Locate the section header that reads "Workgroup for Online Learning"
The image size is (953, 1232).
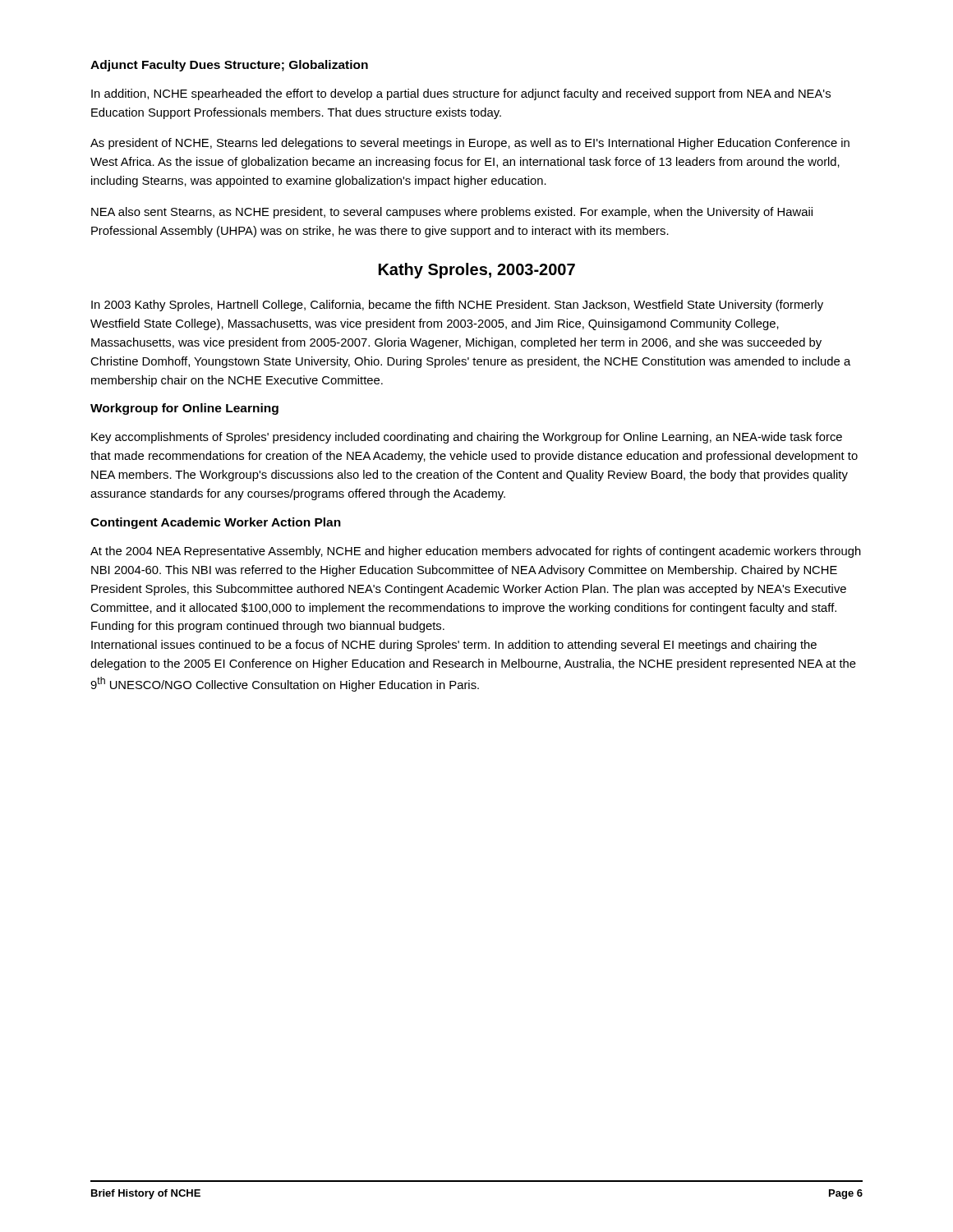tap(184, 409)
